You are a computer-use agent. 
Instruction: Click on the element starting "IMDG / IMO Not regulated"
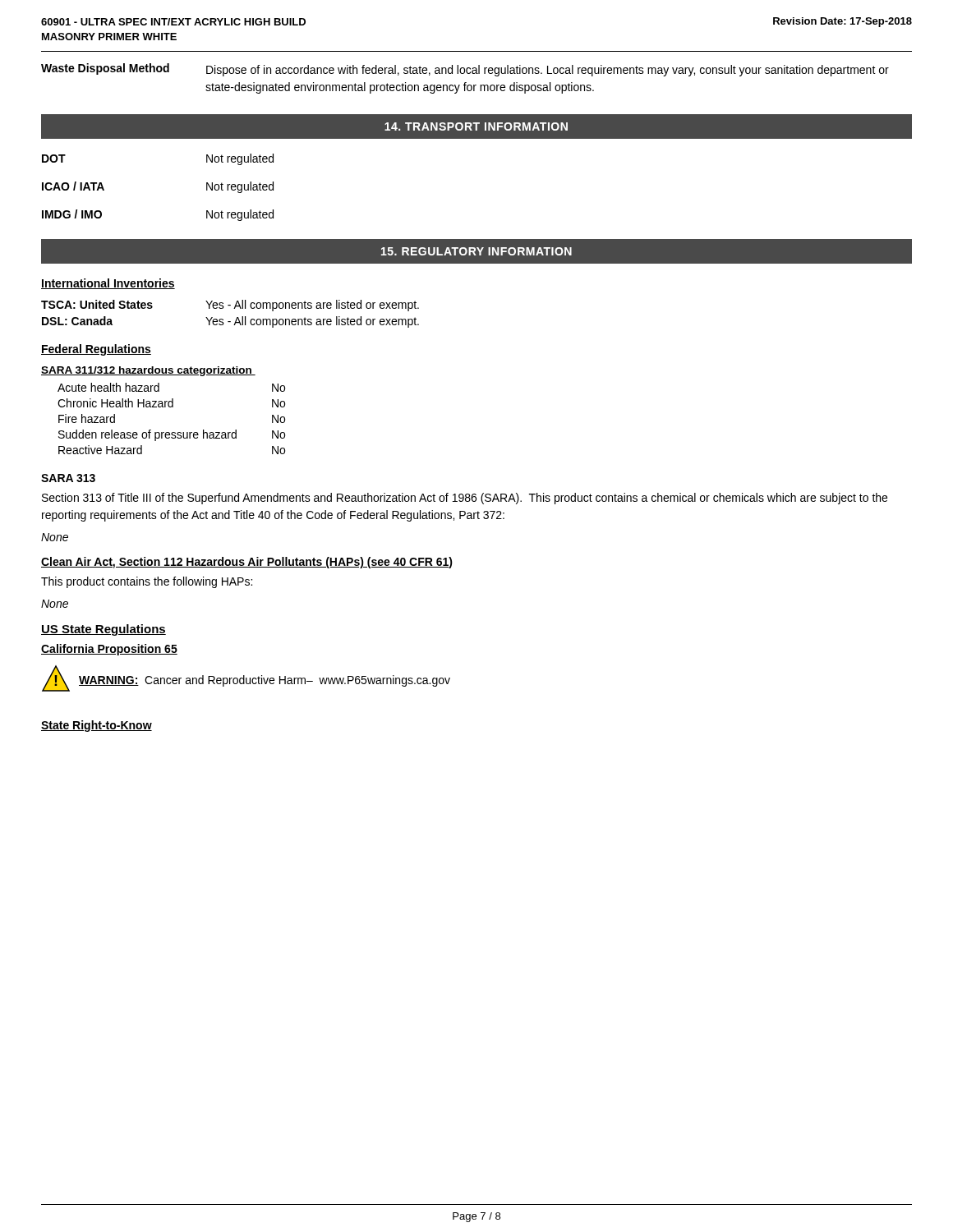coord(75,215)
